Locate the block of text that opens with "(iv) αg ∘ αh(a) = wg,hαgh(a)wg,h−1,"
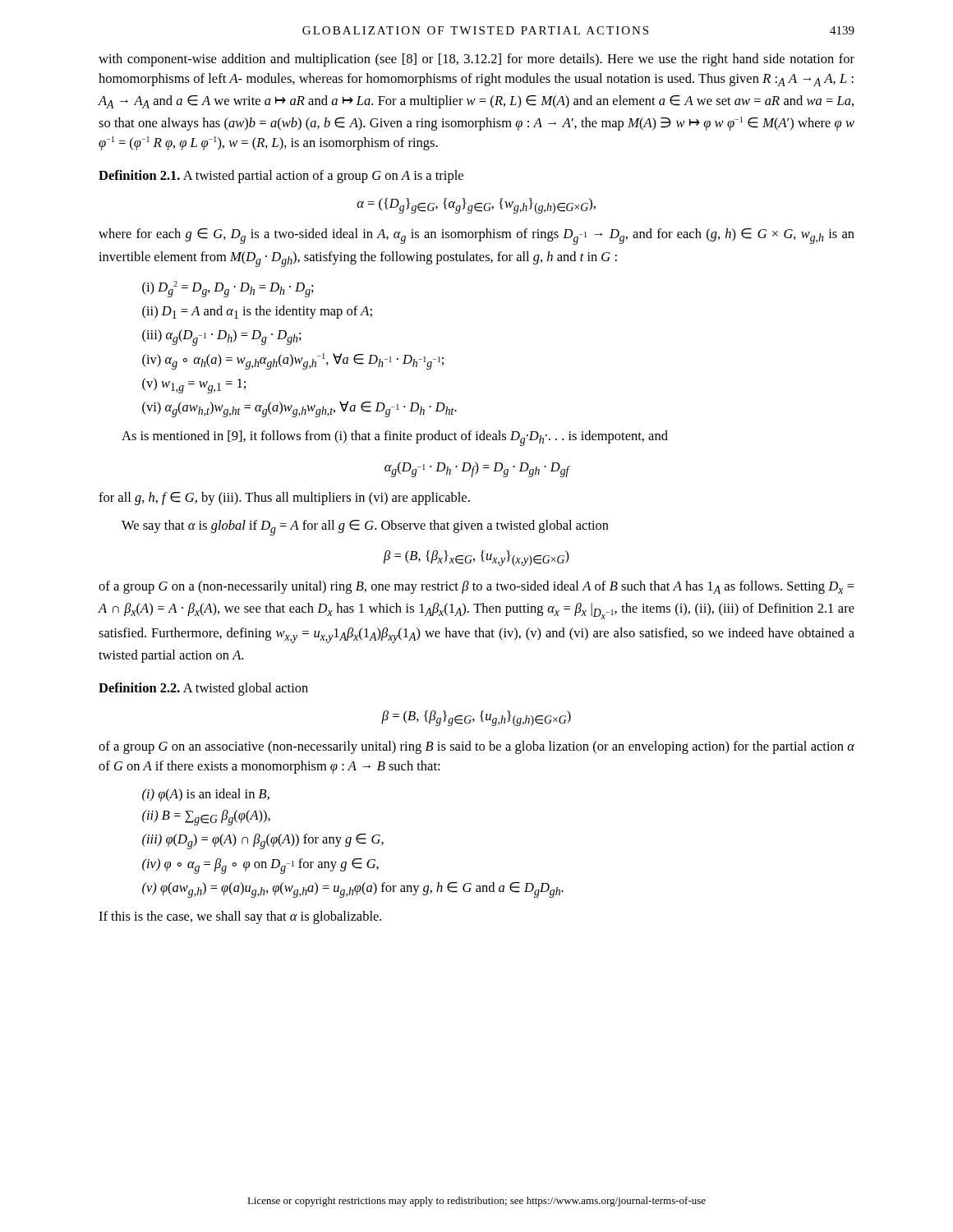This screenshot has width=953, height=1232. coord(287,360)
